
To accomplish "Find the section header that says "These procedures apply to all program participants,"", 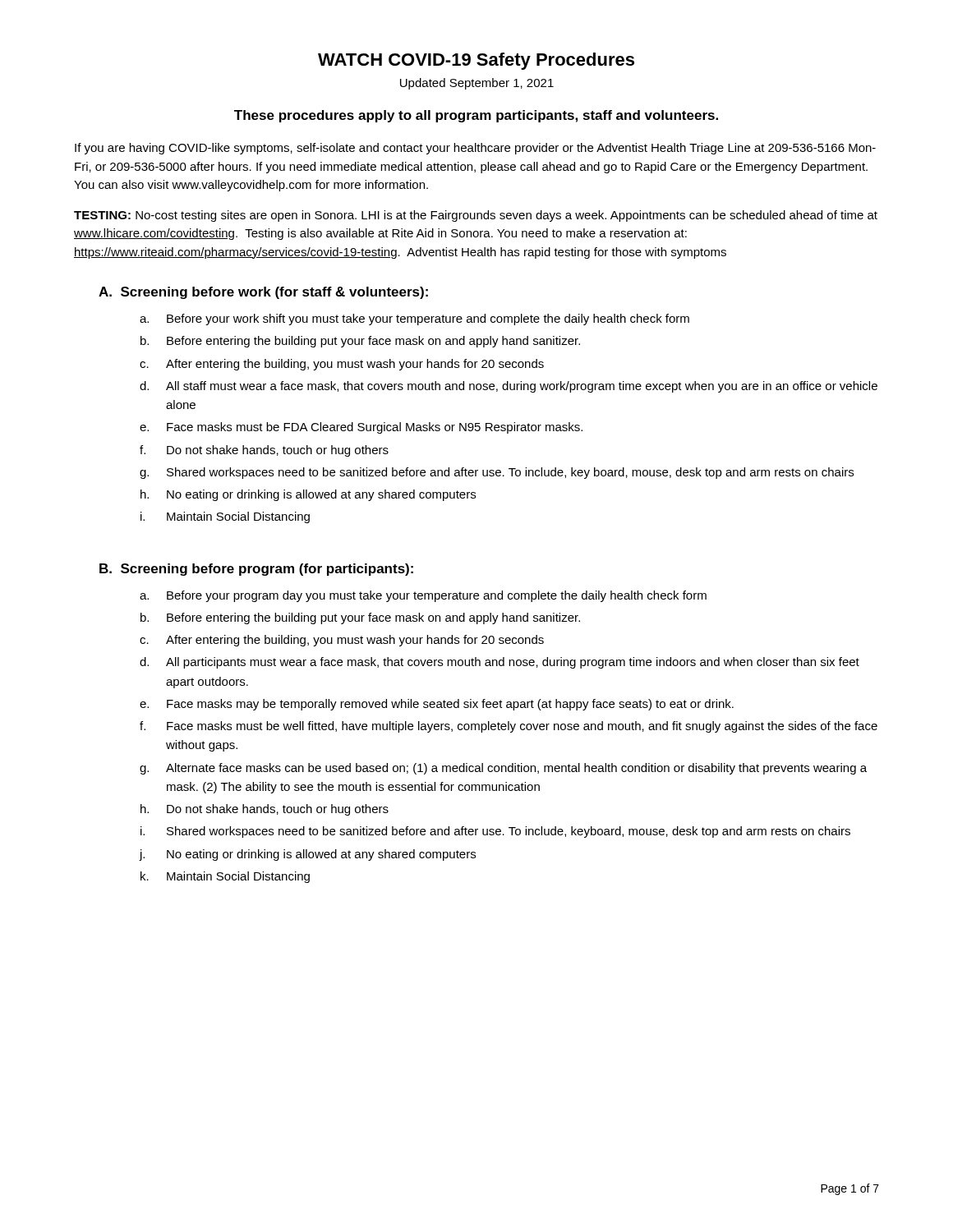I will click(476, 115).
